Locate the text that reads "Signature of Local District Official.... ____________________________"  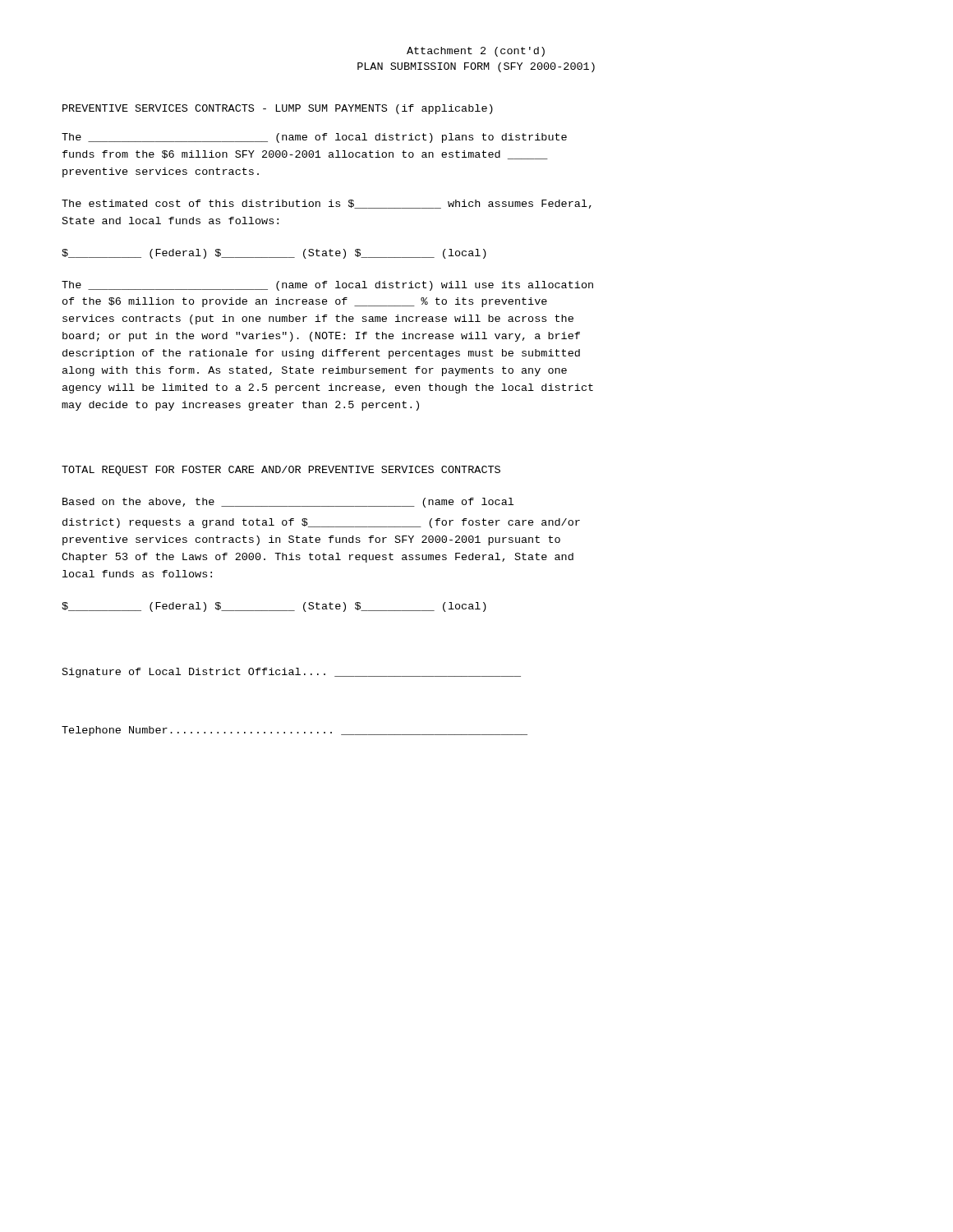click(291, 673)
